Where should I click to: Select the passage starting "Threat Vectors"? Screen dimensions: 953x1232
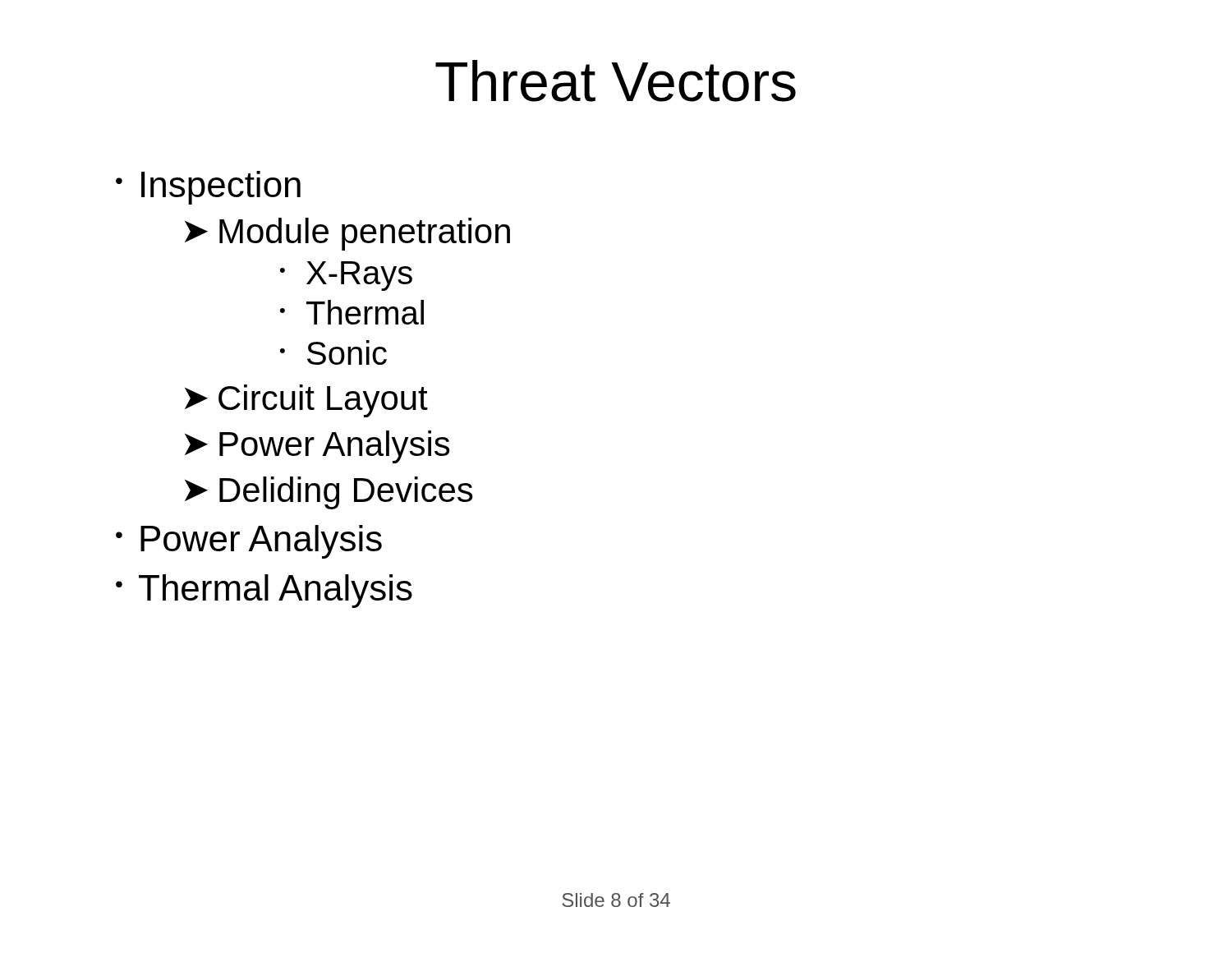click(x=616, y=81)
